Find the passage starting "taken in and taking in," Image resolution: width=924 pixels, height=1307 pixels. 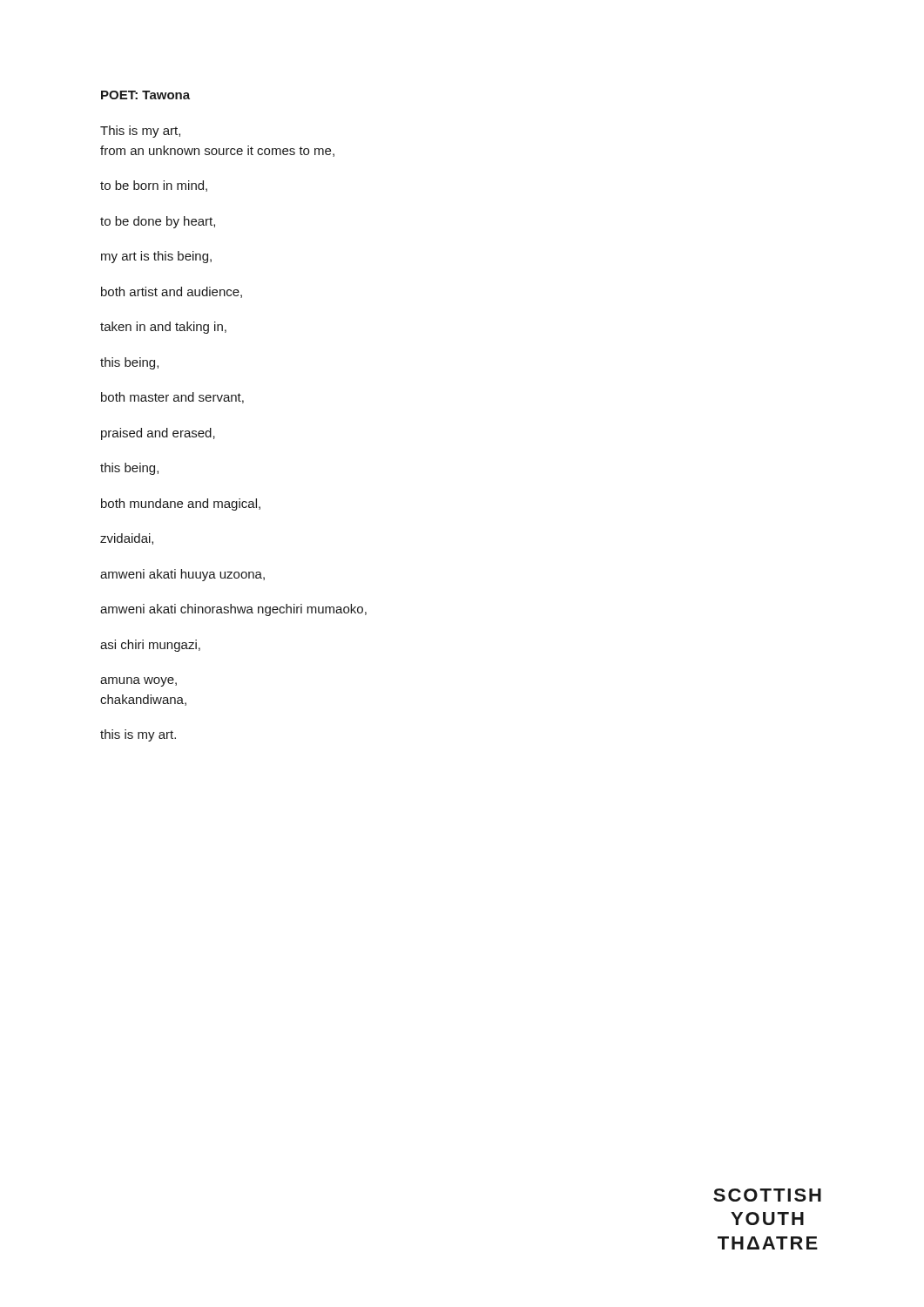[164, 326]
